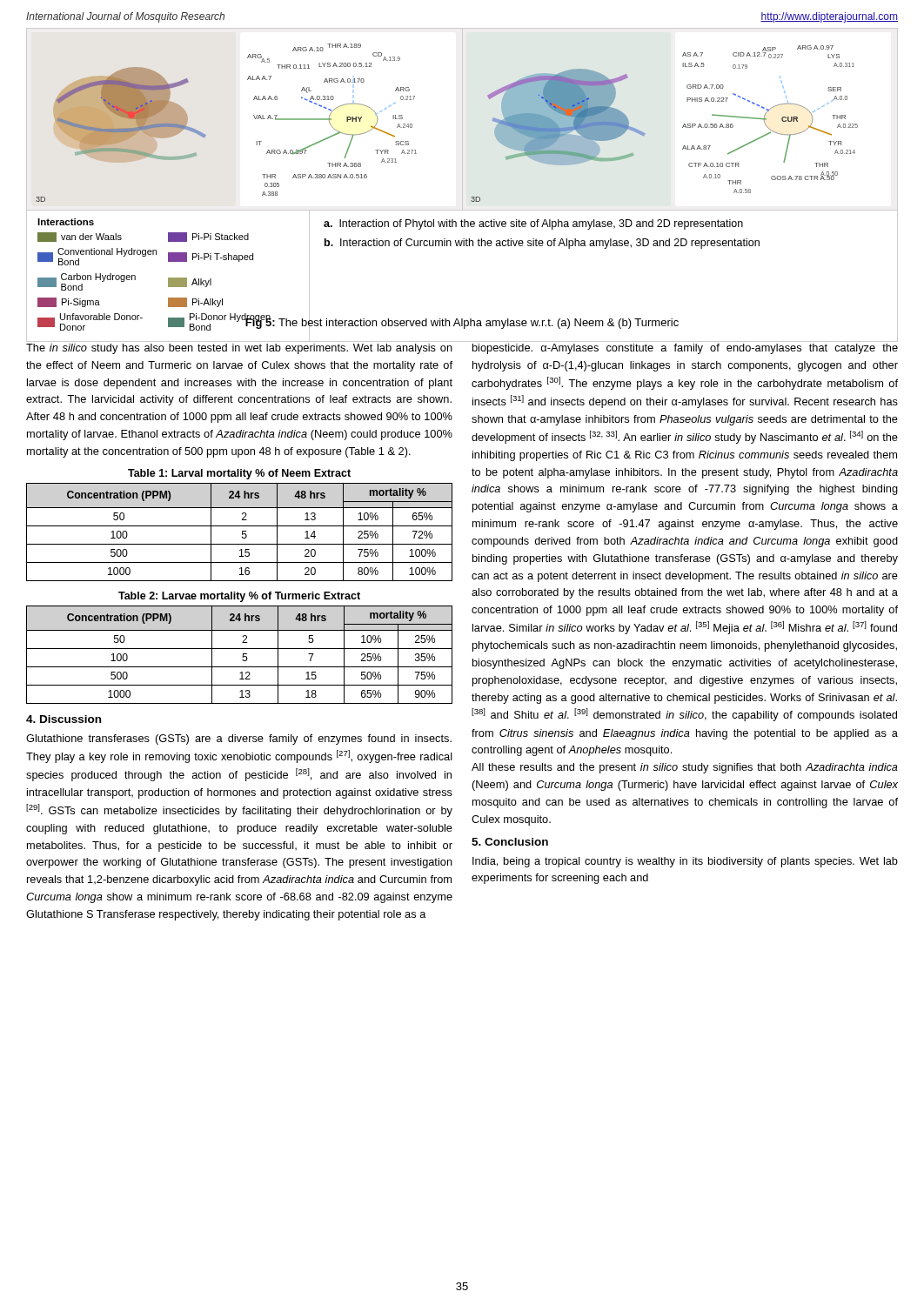Select the element starting "Table 2: Larvae mortality %"
The height and width of the screenshot is (1305, 924).
pos(239,596)
